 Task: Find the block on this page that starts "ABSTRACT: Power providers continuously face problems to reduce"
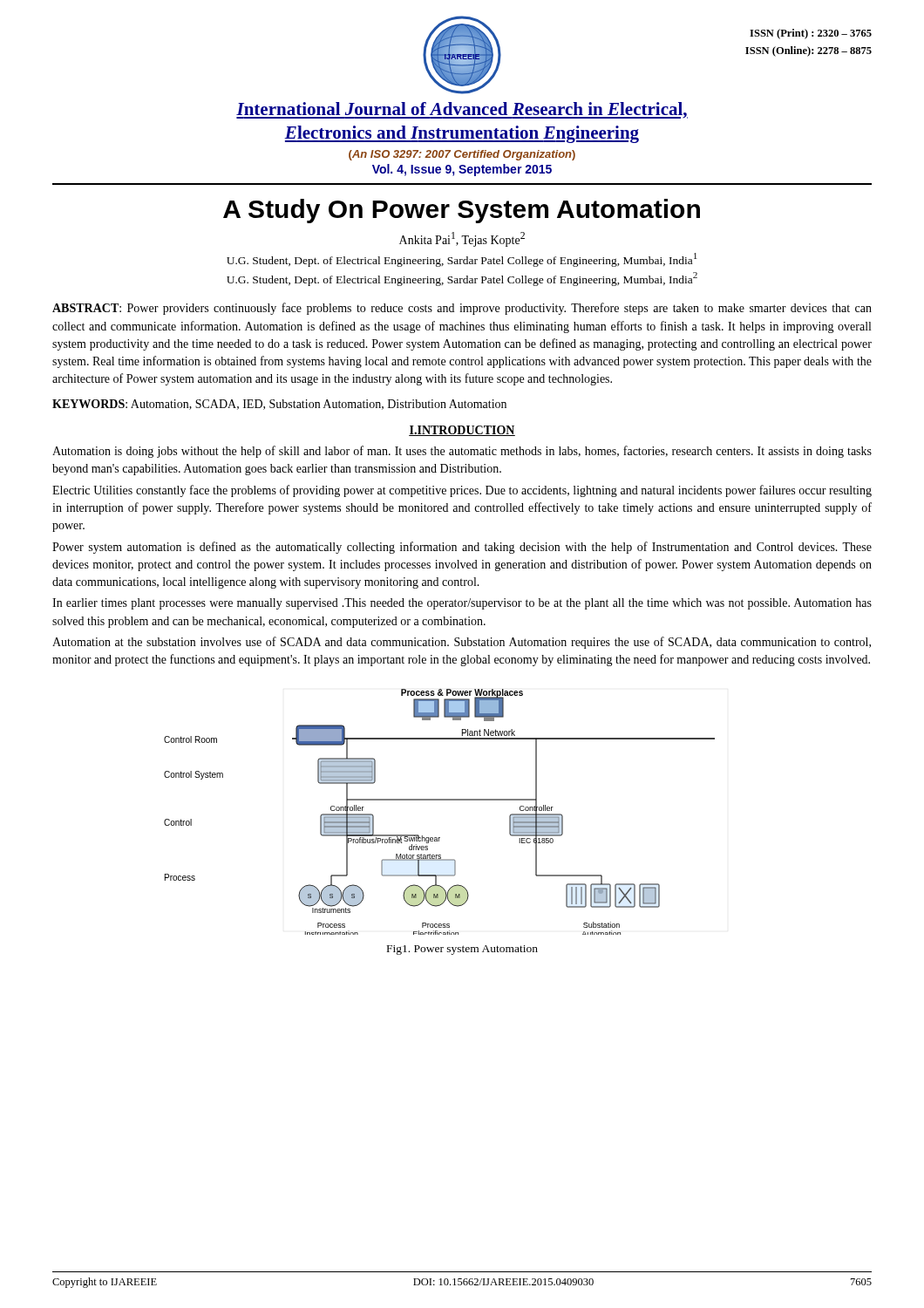(462, 344)
